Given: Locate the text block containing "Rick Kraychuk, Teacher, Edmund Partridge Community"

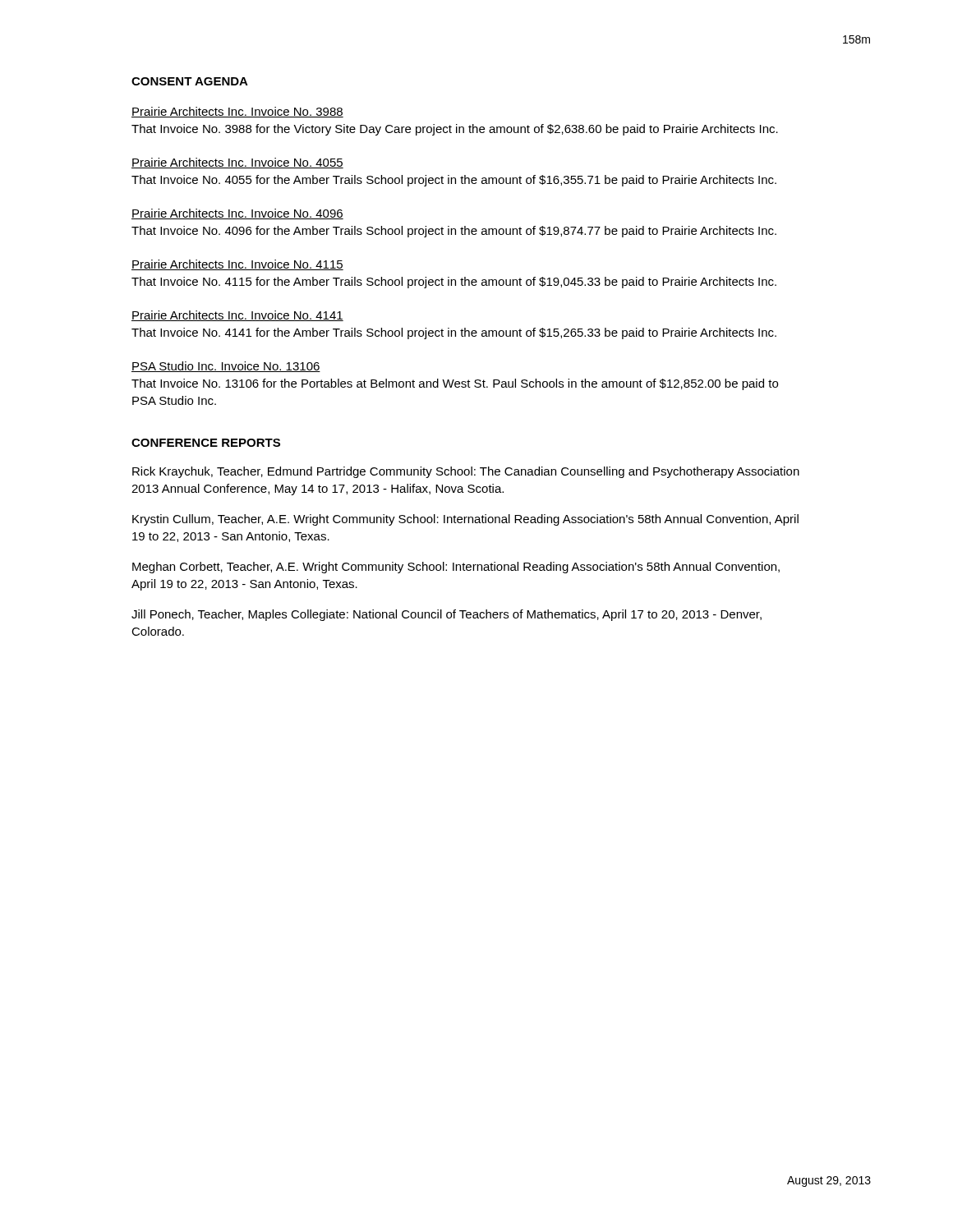Looking at the screenshot, I should click(x=465, y=480).
